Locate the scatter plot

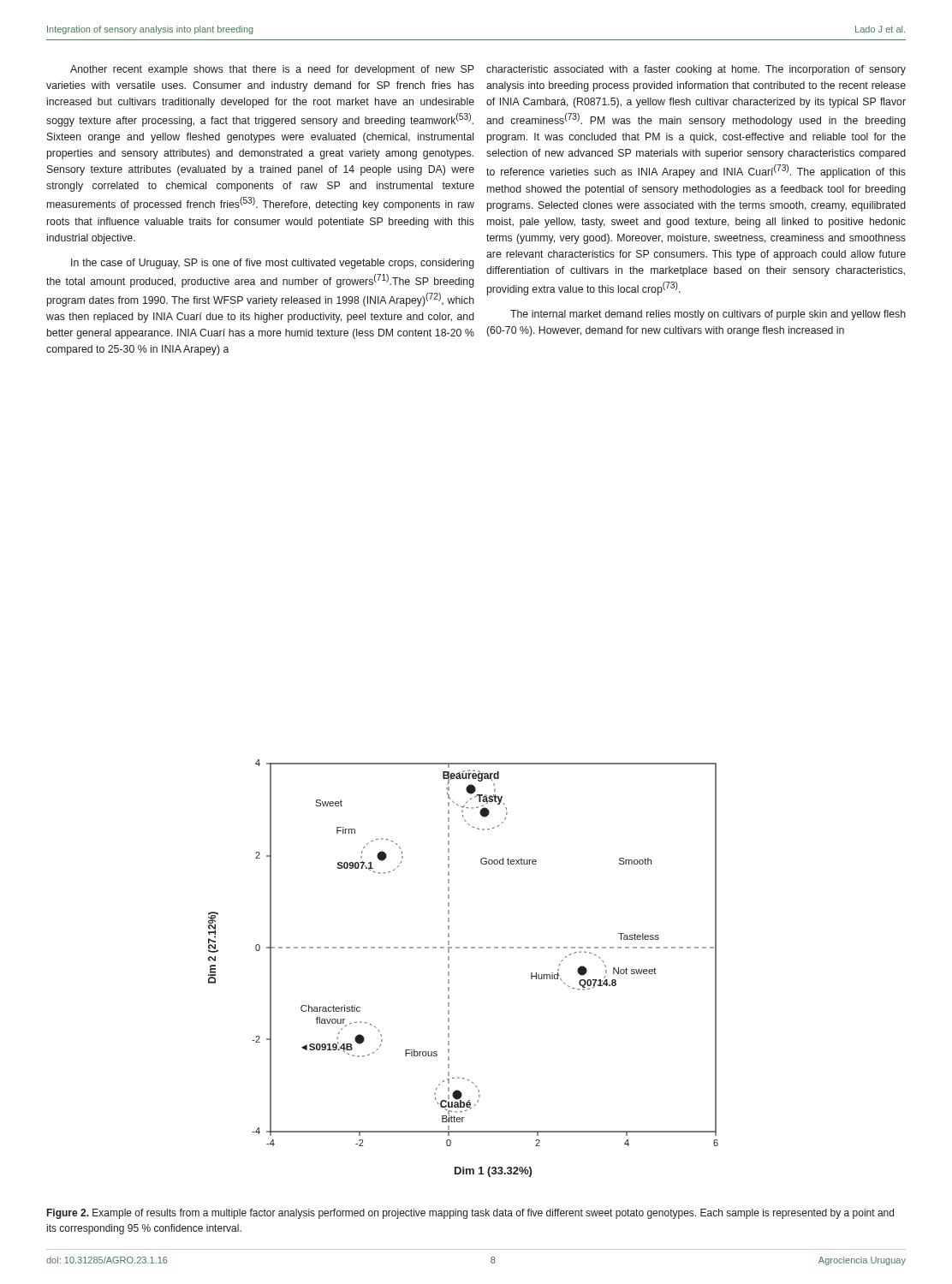pos(476,960)
